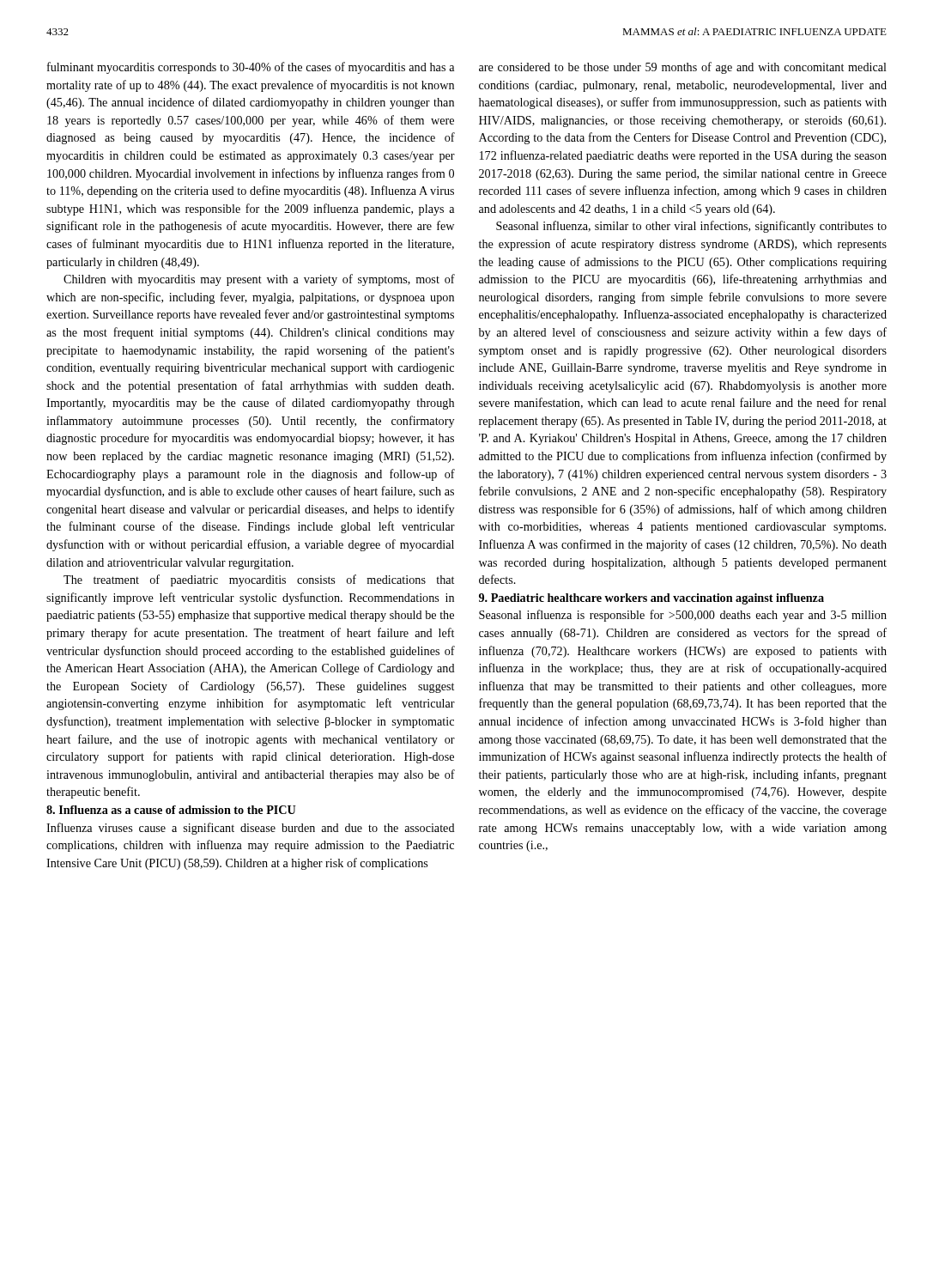Image resolution: width=933 pixels, height=1288 pixels.
Task: Point to the block beginning "Influenza viruses cause a significant"
Action: 250,845
